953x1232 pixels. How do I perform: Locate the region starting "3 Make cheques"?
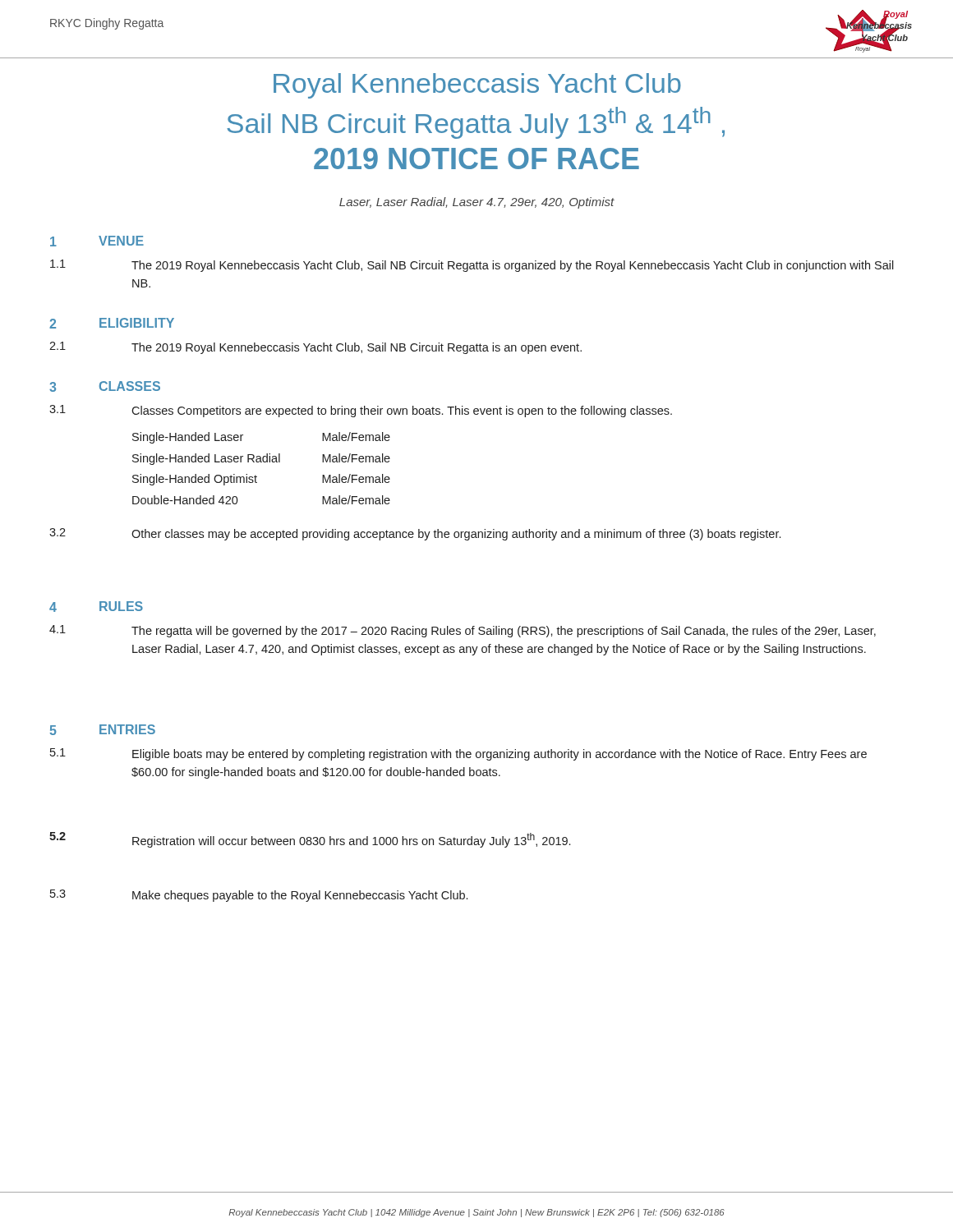click(476, 896)
